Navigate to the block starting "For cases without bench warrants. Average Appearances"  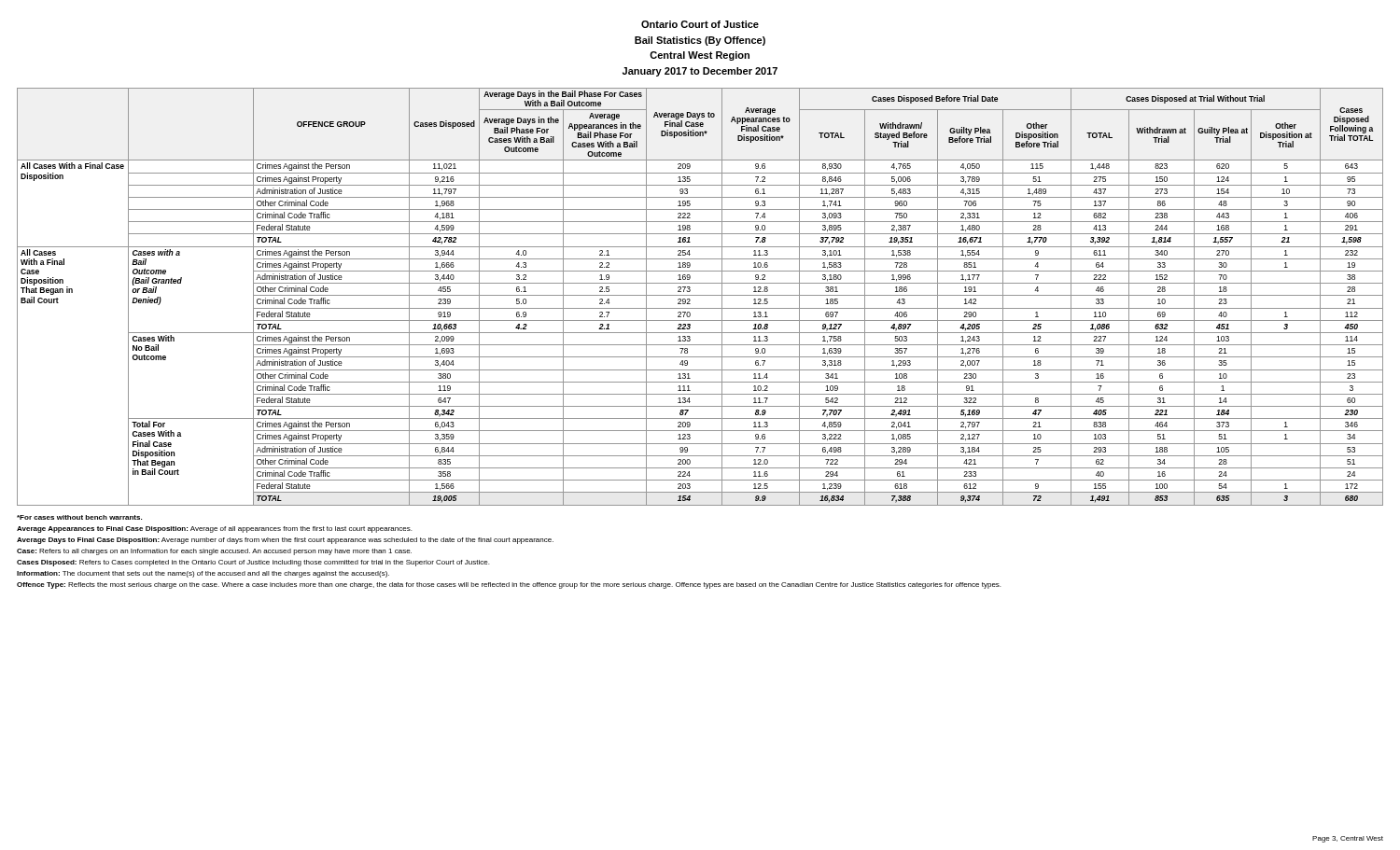(79, 517)
